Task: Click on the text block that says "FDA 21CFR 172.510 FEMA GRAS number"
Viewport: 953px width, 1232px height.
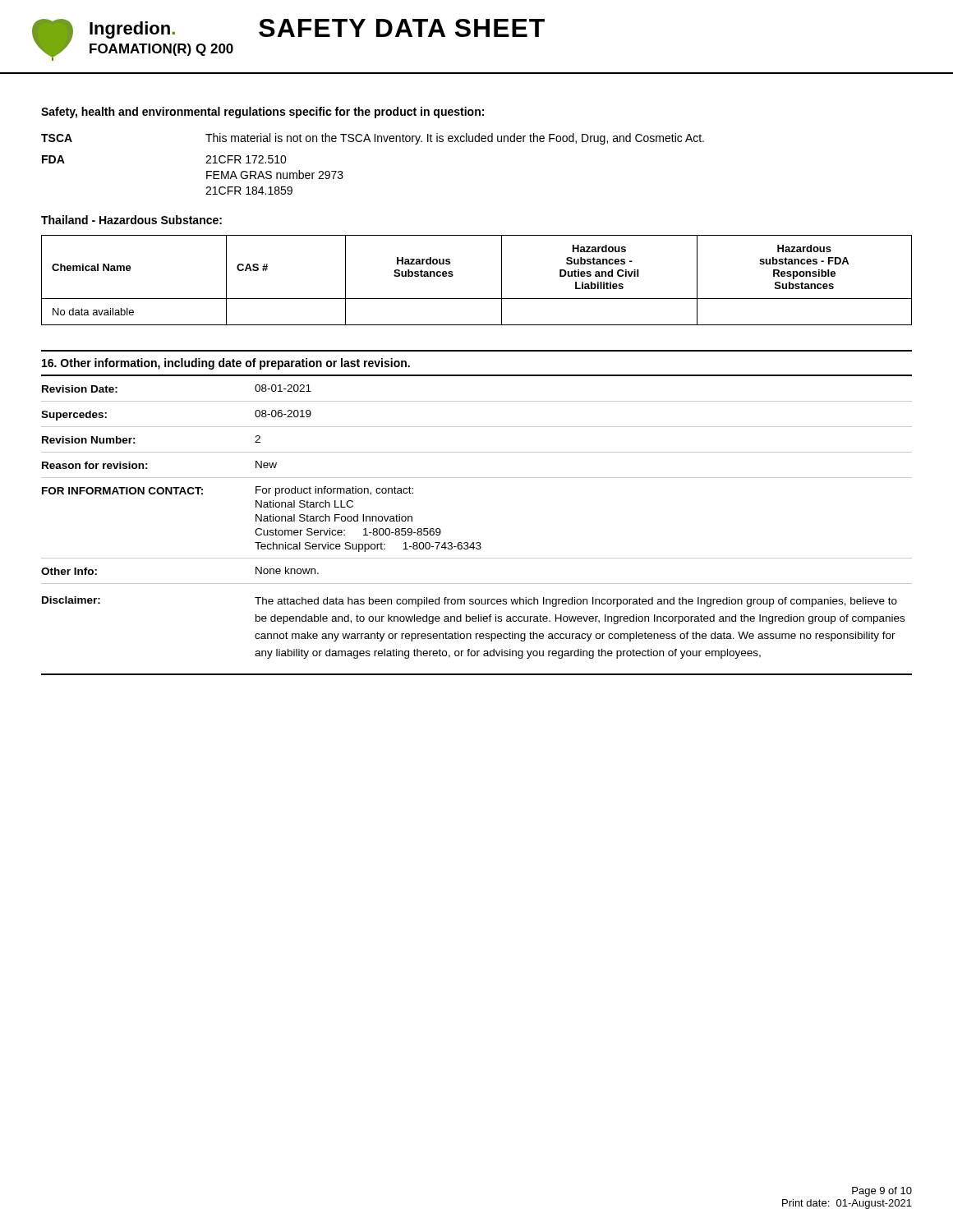Action: pos(51,159)
